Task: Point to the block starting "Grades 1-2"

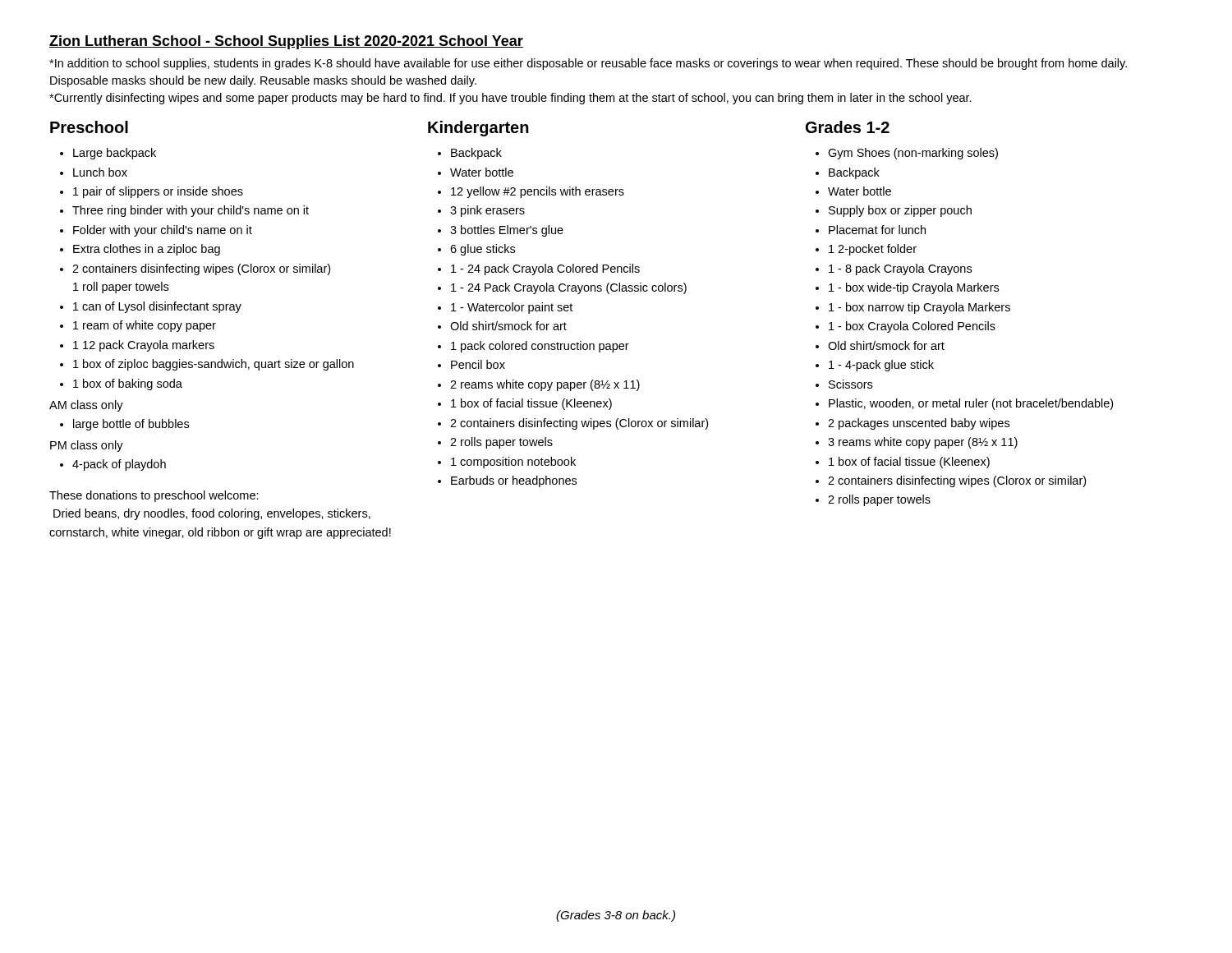Action: [x=847, y=127]
